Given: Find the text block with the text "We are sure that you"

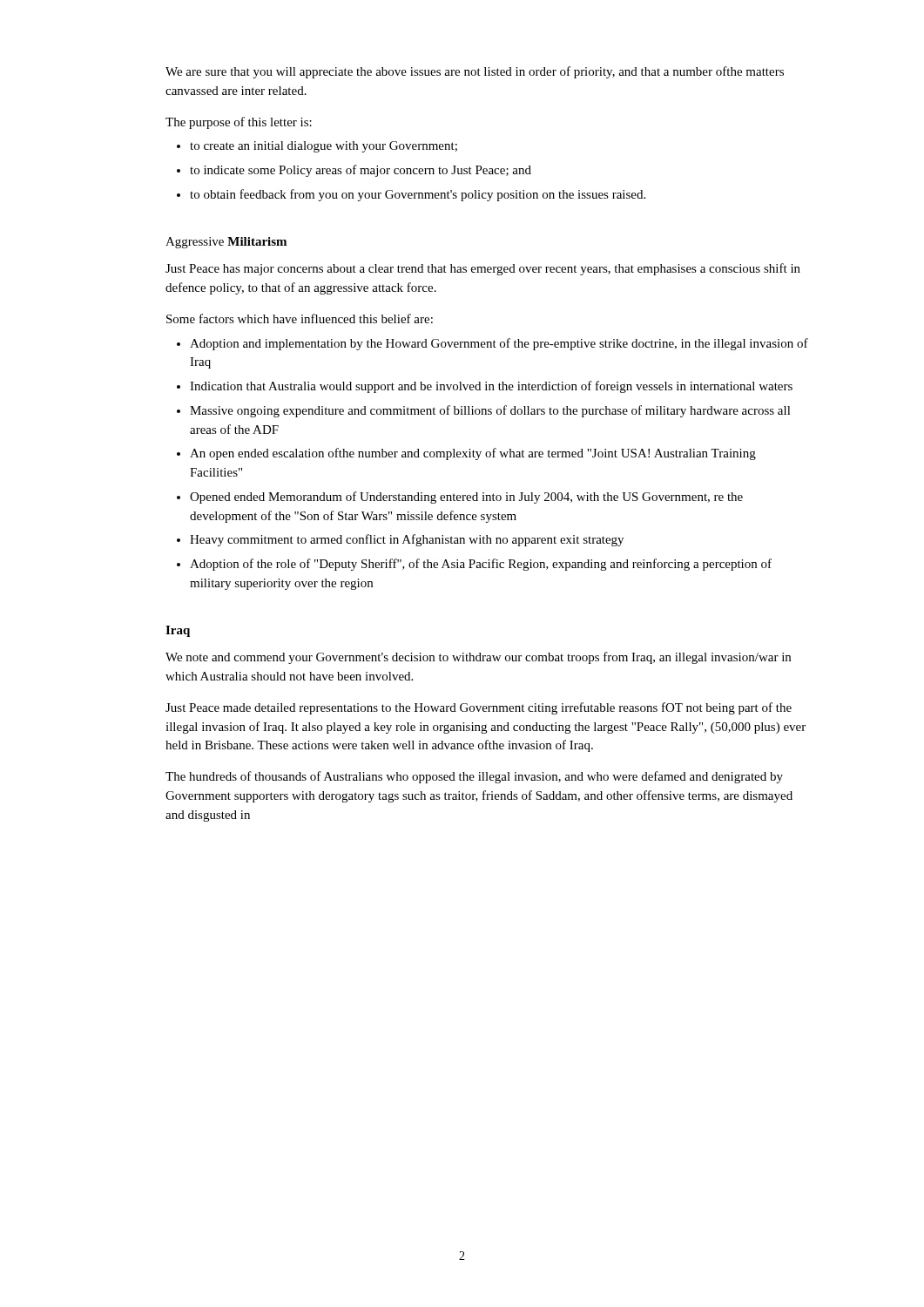Looking at the screenshot, I should tap(475, 81).
